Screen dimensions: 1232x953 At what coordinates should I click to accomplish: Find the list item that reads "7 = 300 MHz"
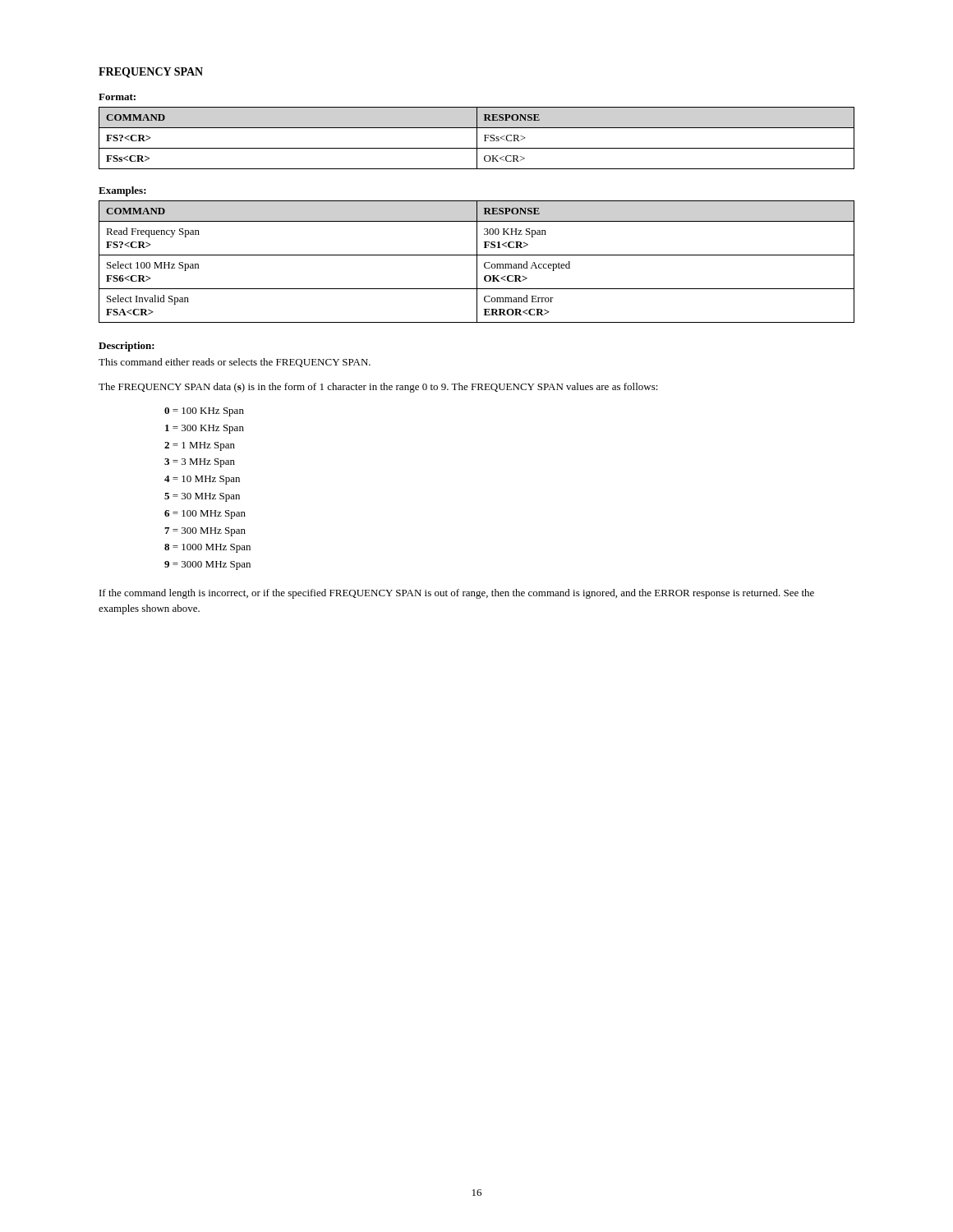[205, 530]
